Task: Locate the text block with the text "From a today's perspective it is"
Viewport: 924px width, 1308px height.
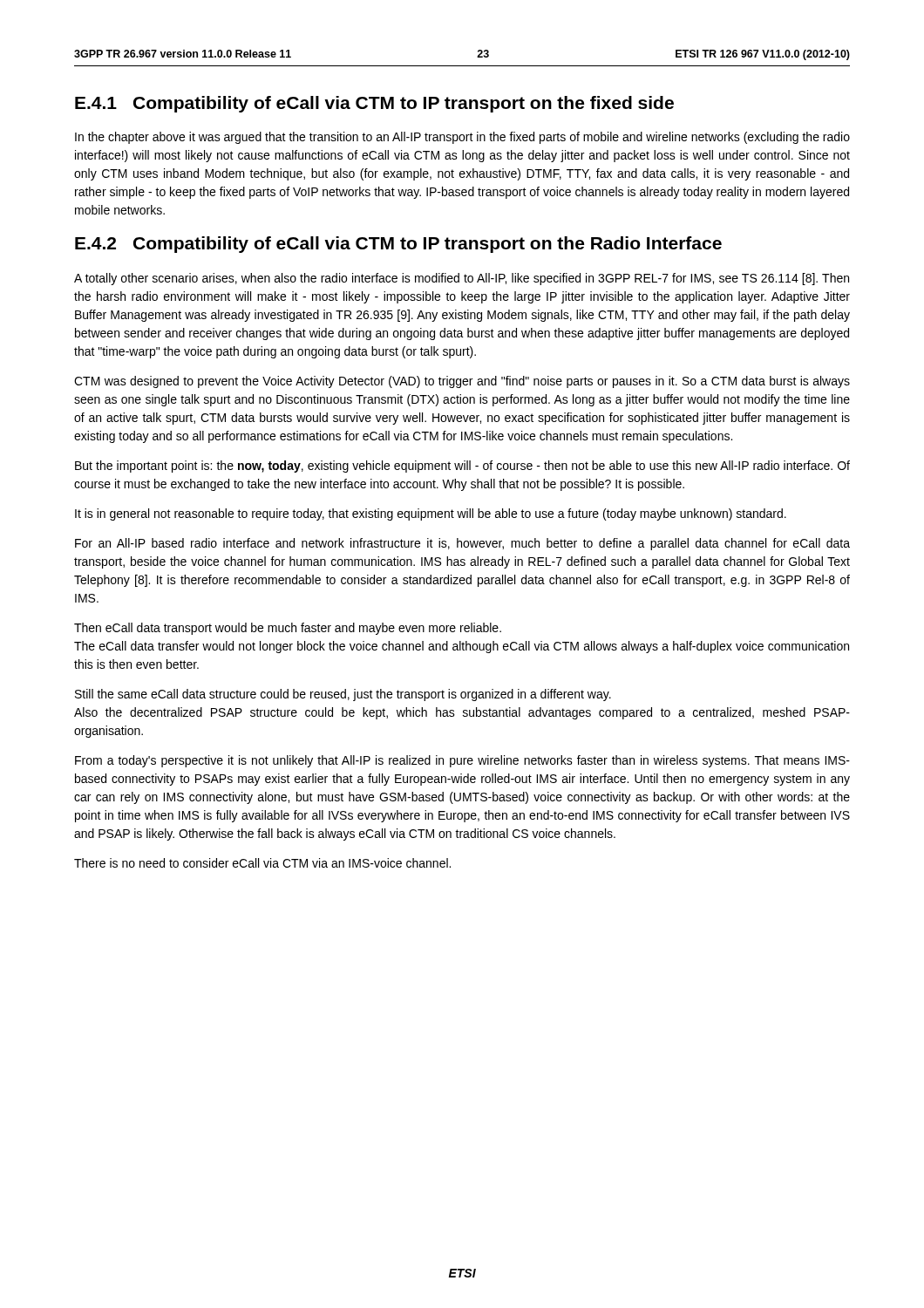Action: click(462, 797)
